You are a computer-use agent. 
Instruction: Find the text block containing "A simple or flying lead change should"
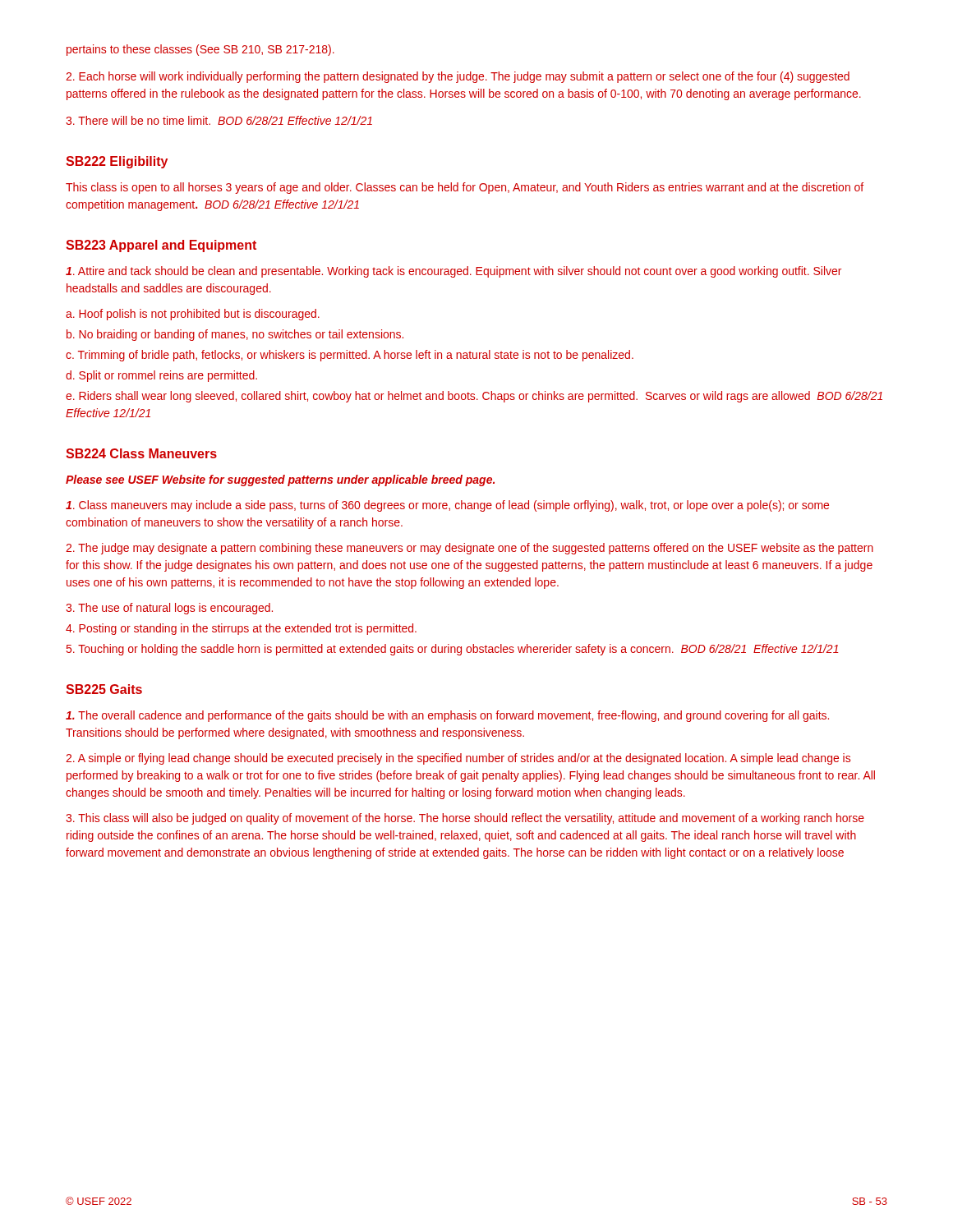(x=476, y=776)
